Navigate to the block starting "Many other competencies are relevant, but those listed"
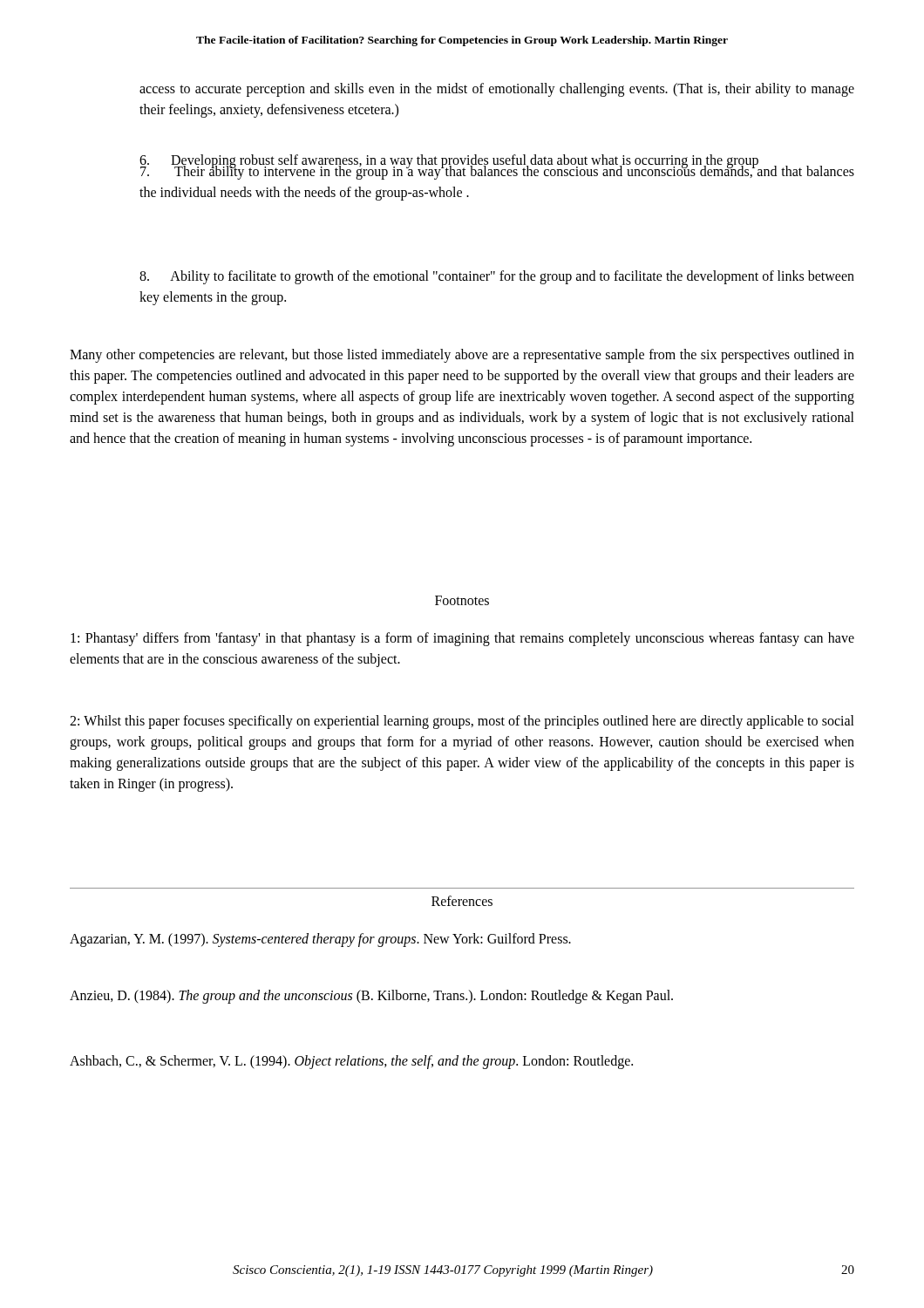This screenshot has height=1308, width=924. pyautogui.click(x=462, y=396)
